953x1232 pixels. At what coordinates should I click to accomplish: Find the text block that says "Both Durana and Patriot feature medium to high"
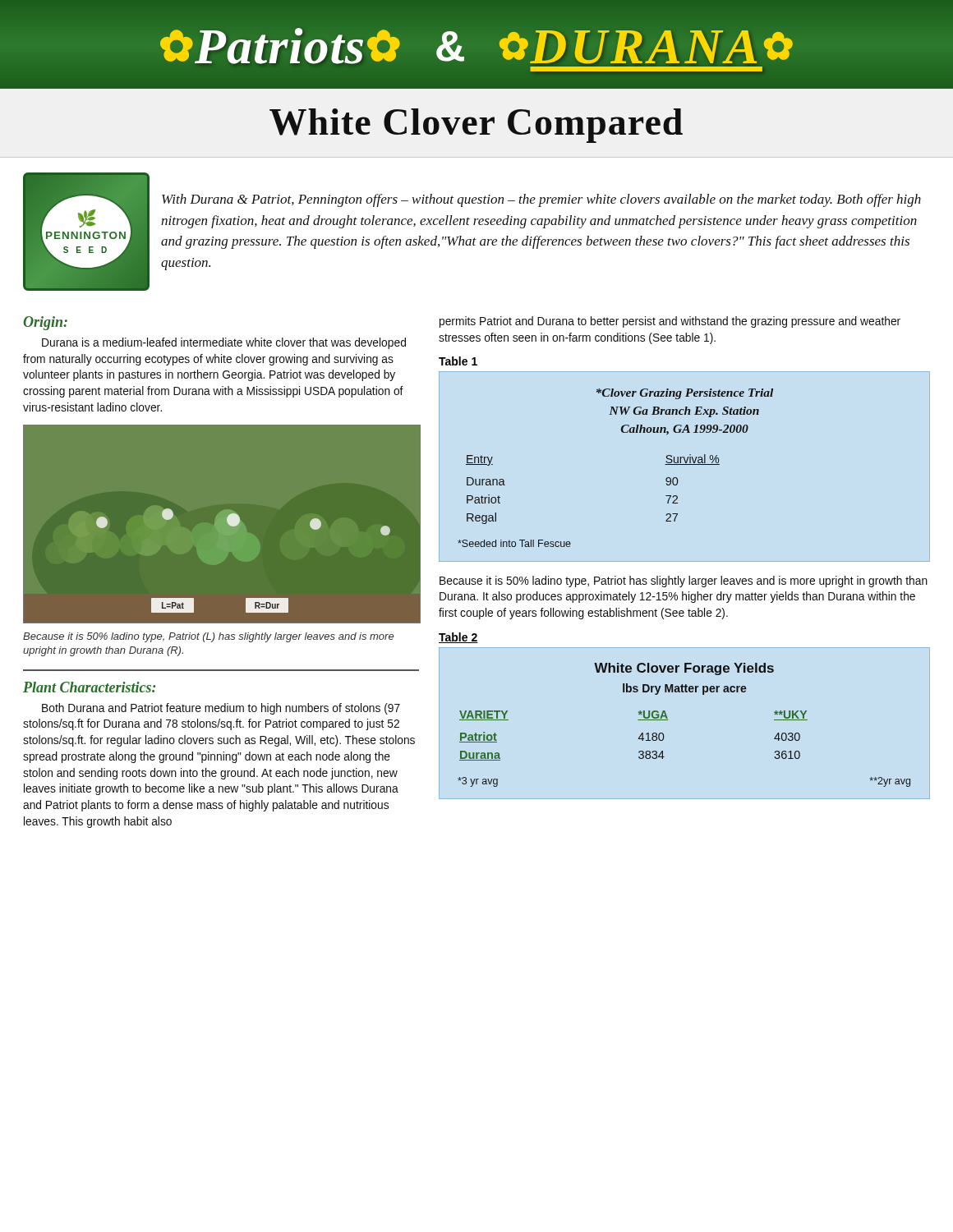(x=221, y=765)
